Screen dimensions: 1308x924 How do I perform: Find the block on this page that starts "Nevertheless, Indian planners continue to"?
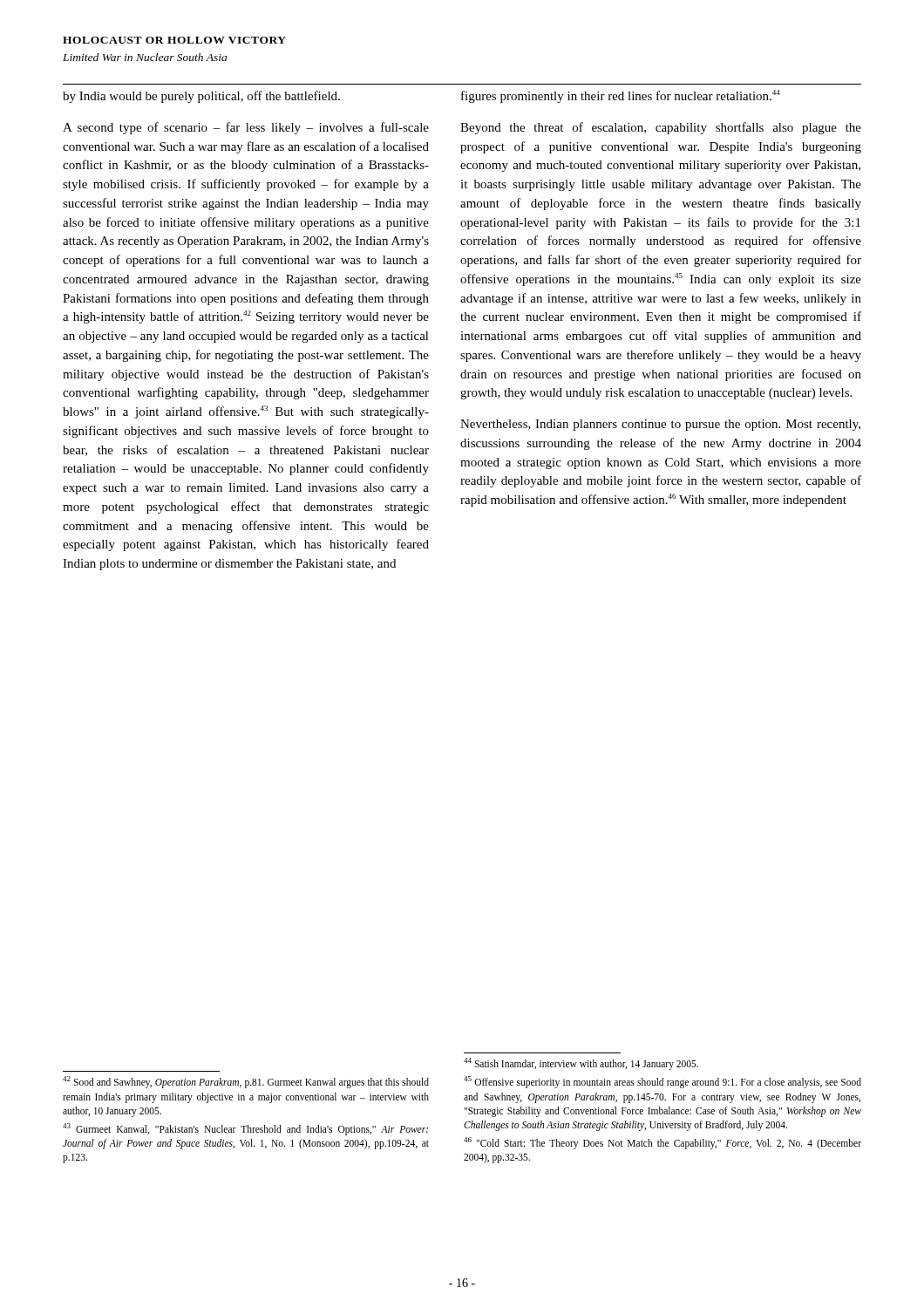[x=661, y=462]
